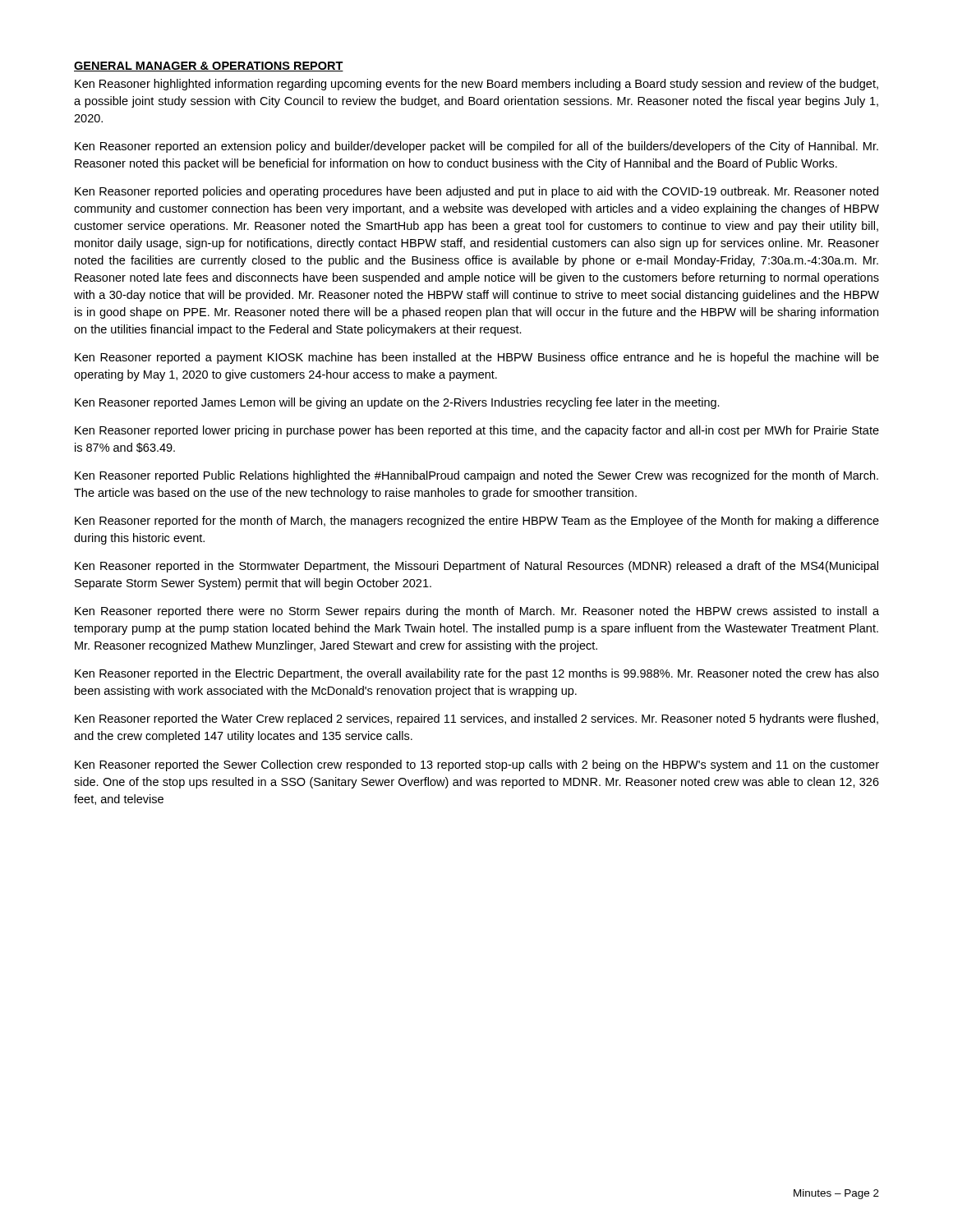
Task: Where is the passage that starts "Ken Reasoner reported a payment KIOSK"?
Action: pos(476,366)
